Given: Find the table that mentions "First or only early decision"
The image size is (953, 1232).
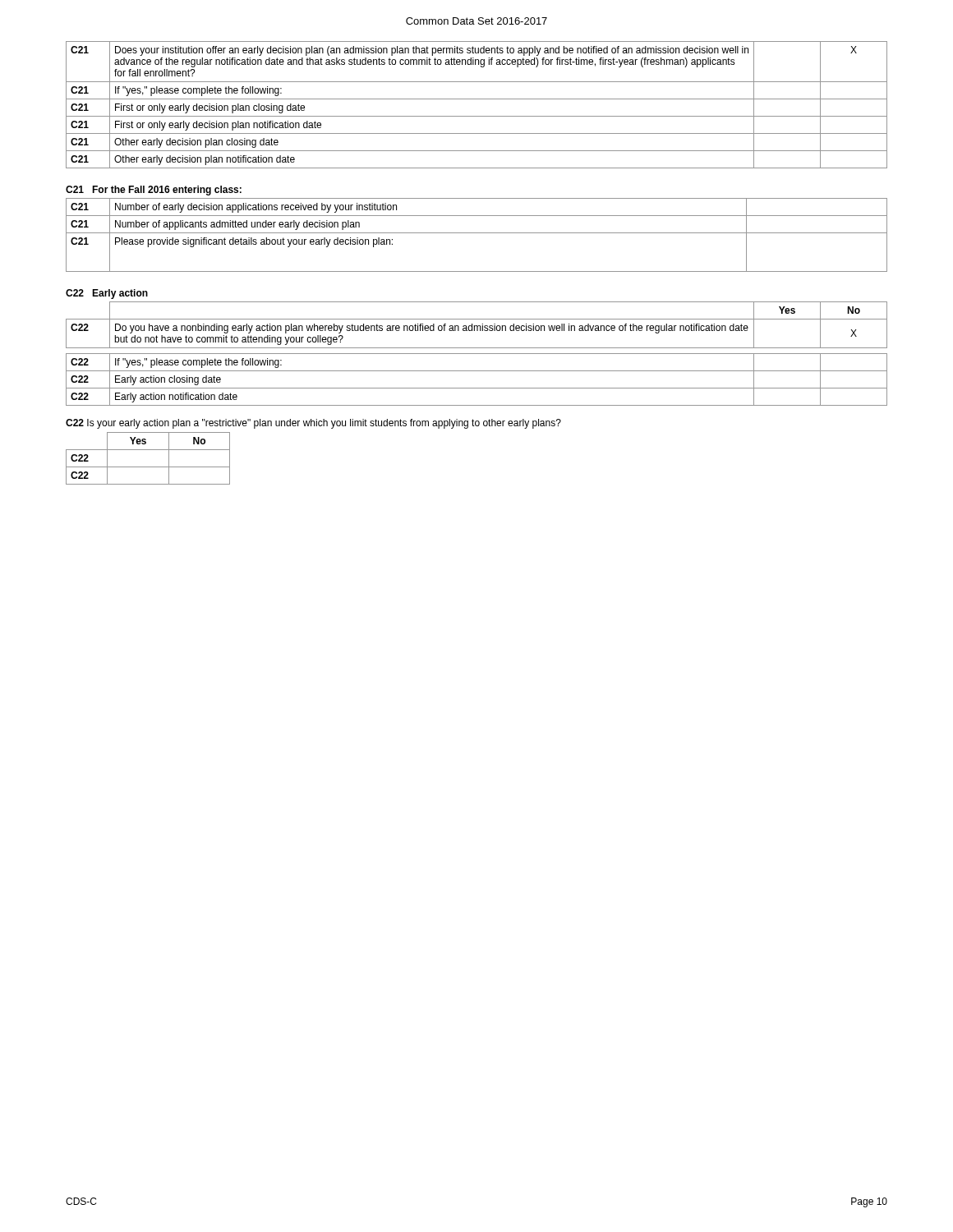Looking at the screenshot, I should [x=476, y=105].
